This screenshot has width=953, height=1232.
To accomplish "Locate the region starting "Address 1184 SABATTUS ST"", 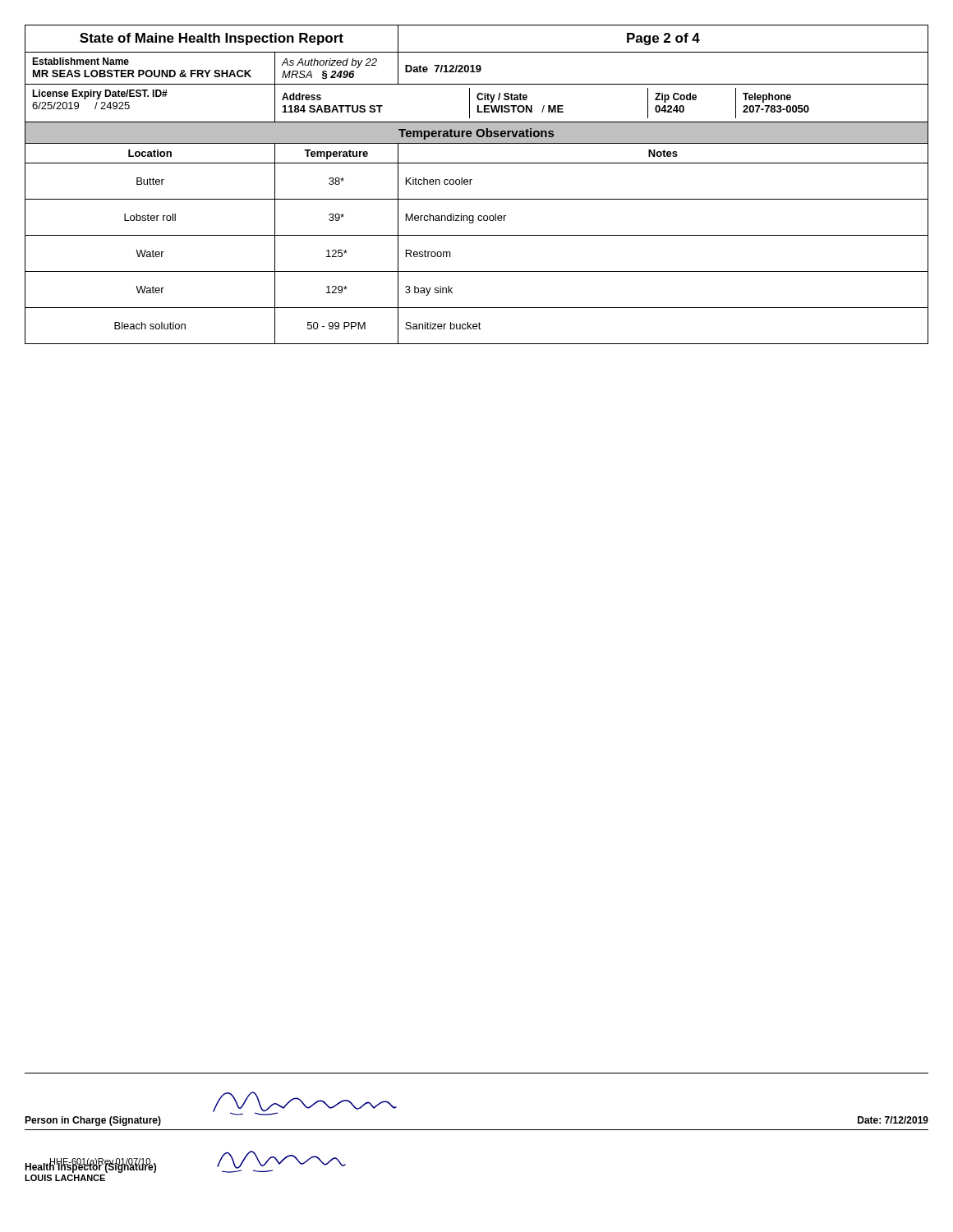I will coord(372,103).
